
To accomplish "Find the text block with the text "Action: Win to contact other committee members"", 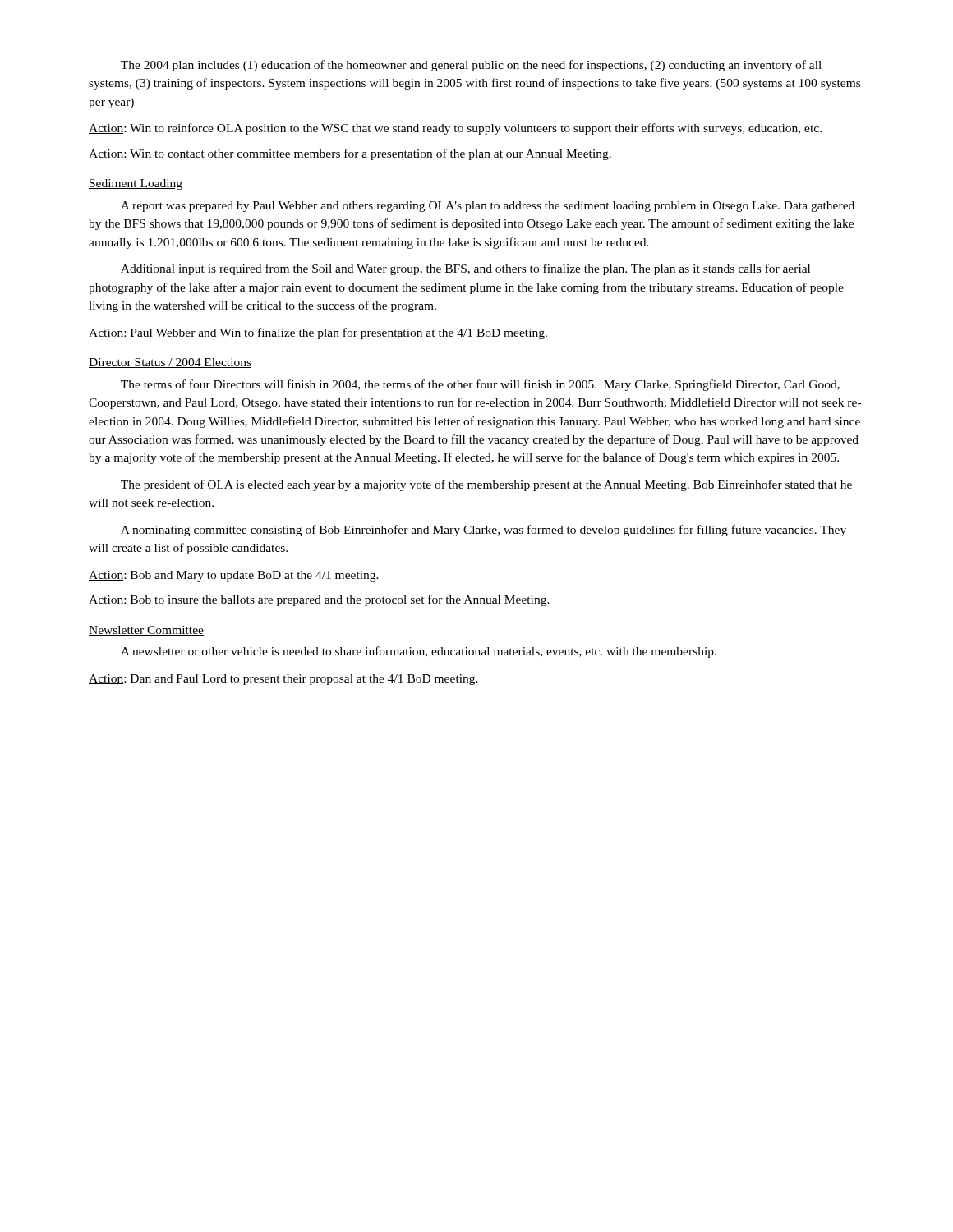I will coord(476,154).
